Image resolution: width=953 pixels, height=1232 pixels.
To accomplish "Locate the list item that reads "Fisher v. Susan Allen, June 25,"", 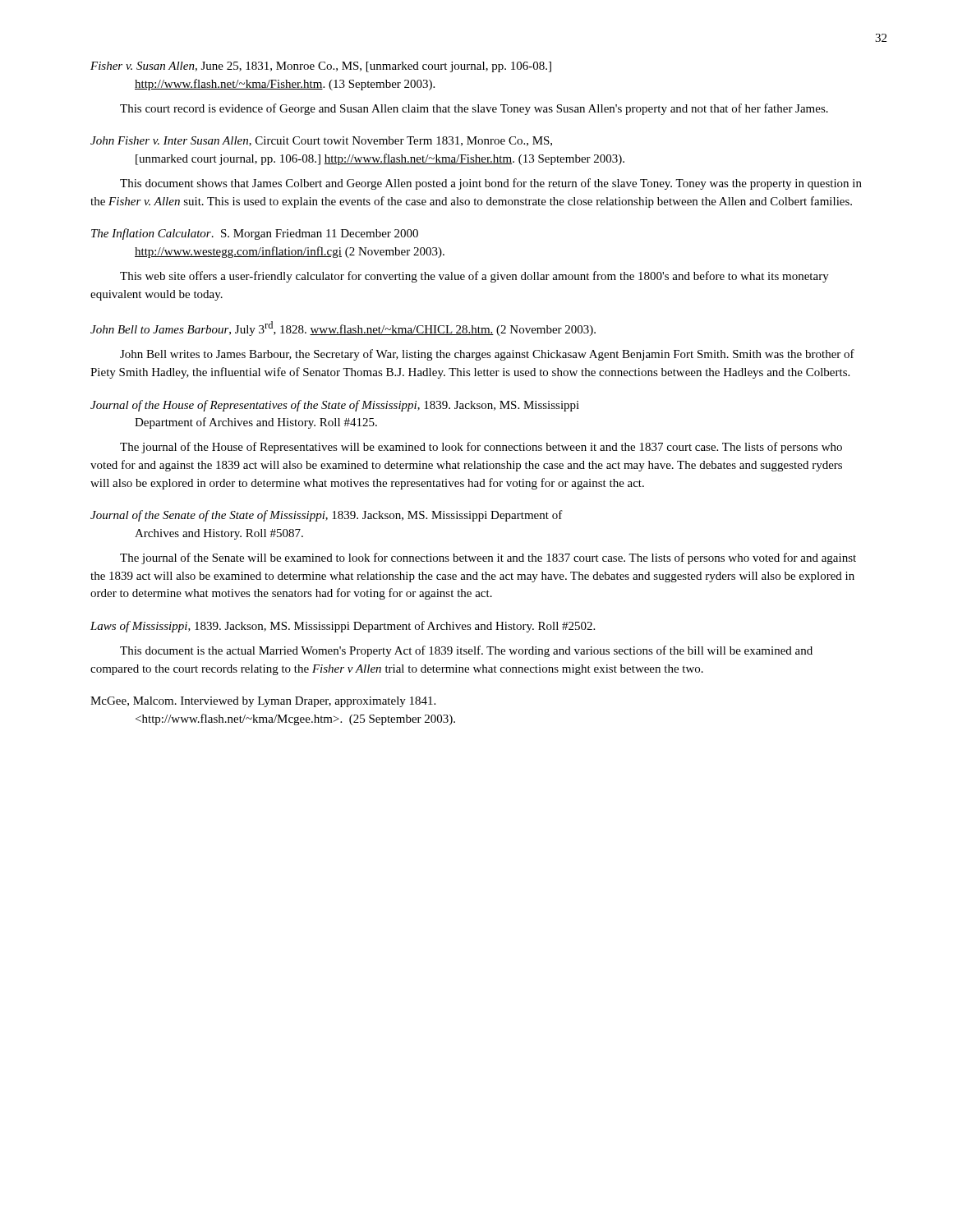I will pos(476,76).
